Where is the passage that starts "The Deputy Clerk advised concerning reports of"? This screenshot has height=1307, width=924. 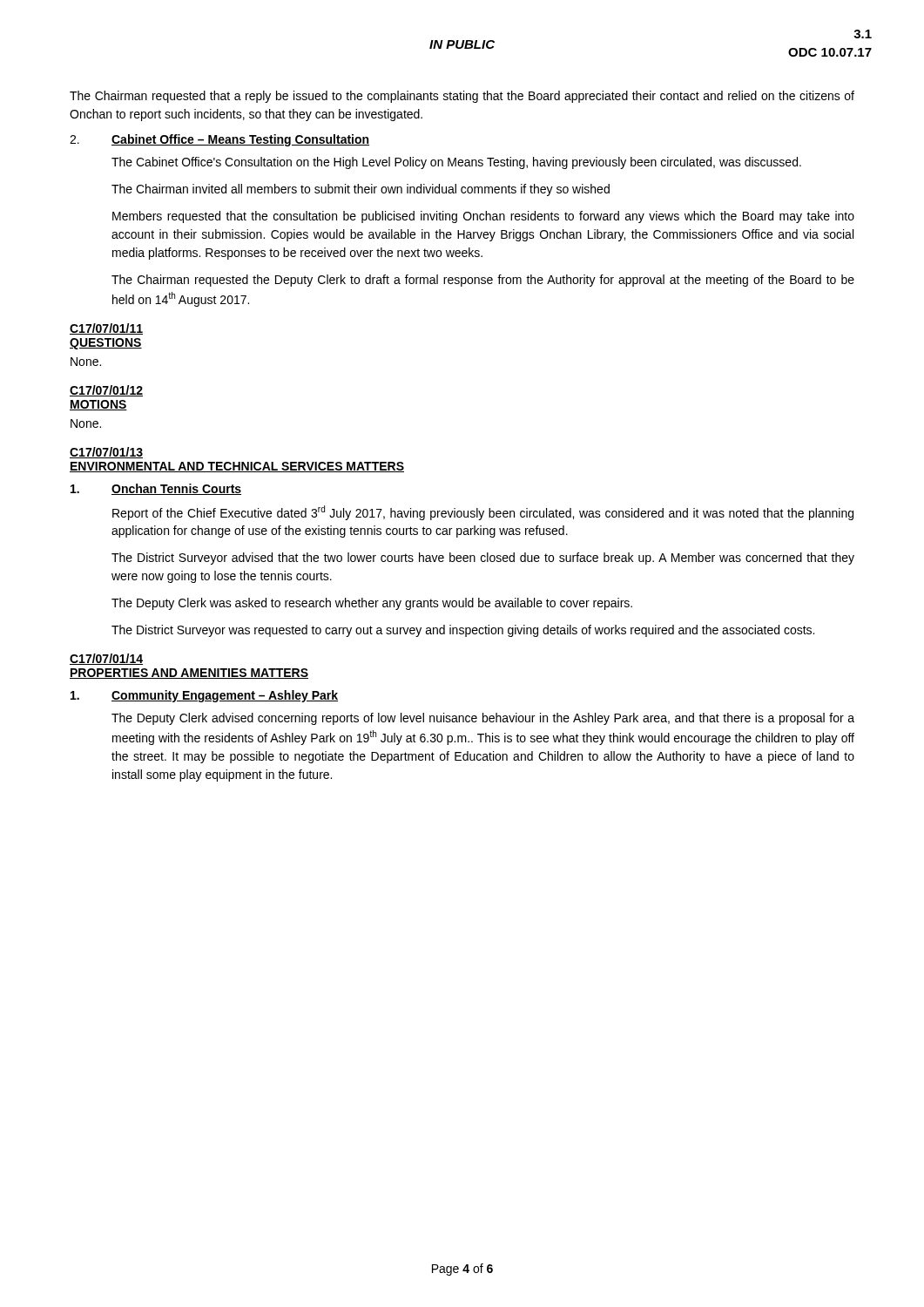483,746
